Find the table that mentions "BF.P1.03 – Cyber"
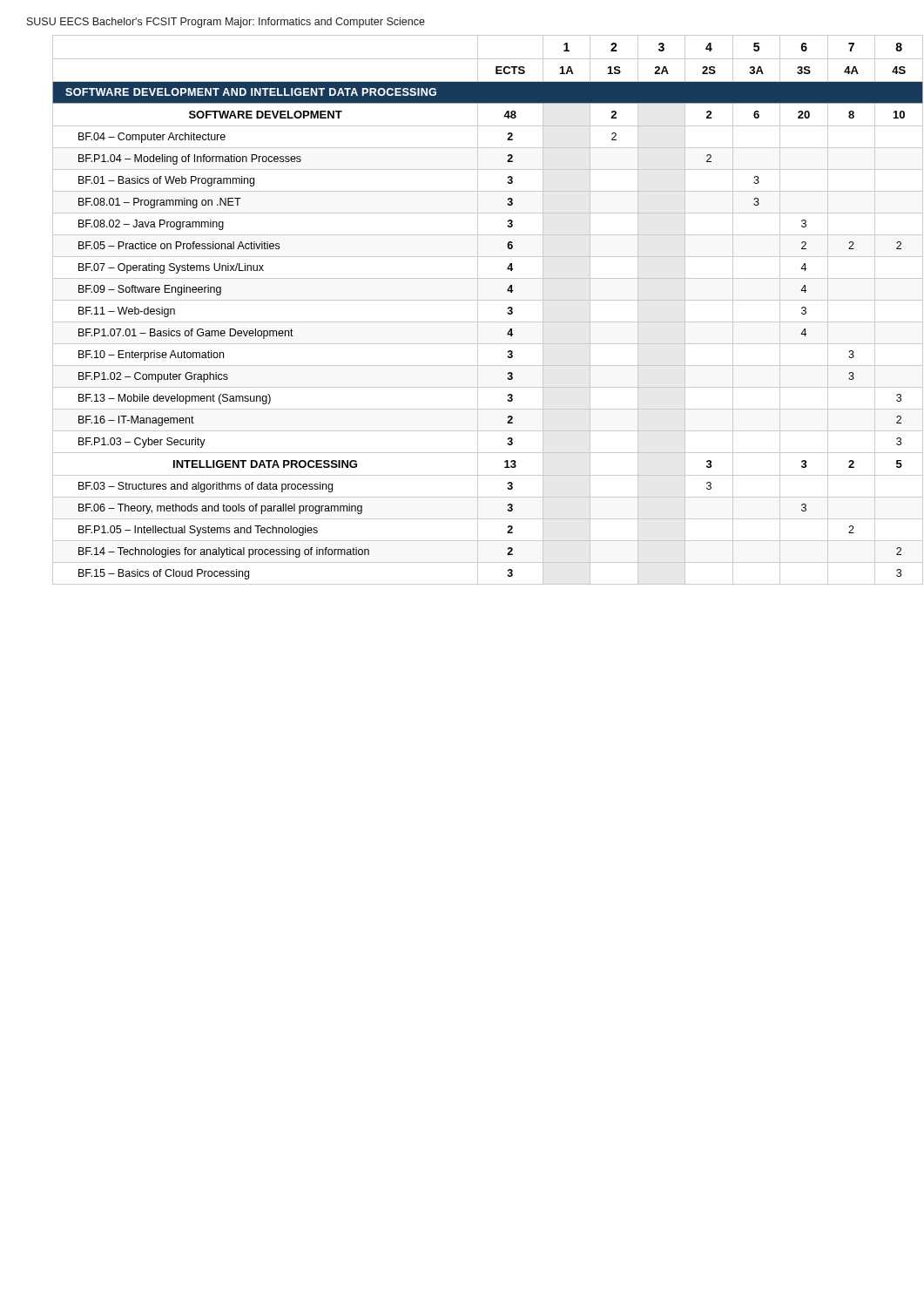 (x=462, y=310)
